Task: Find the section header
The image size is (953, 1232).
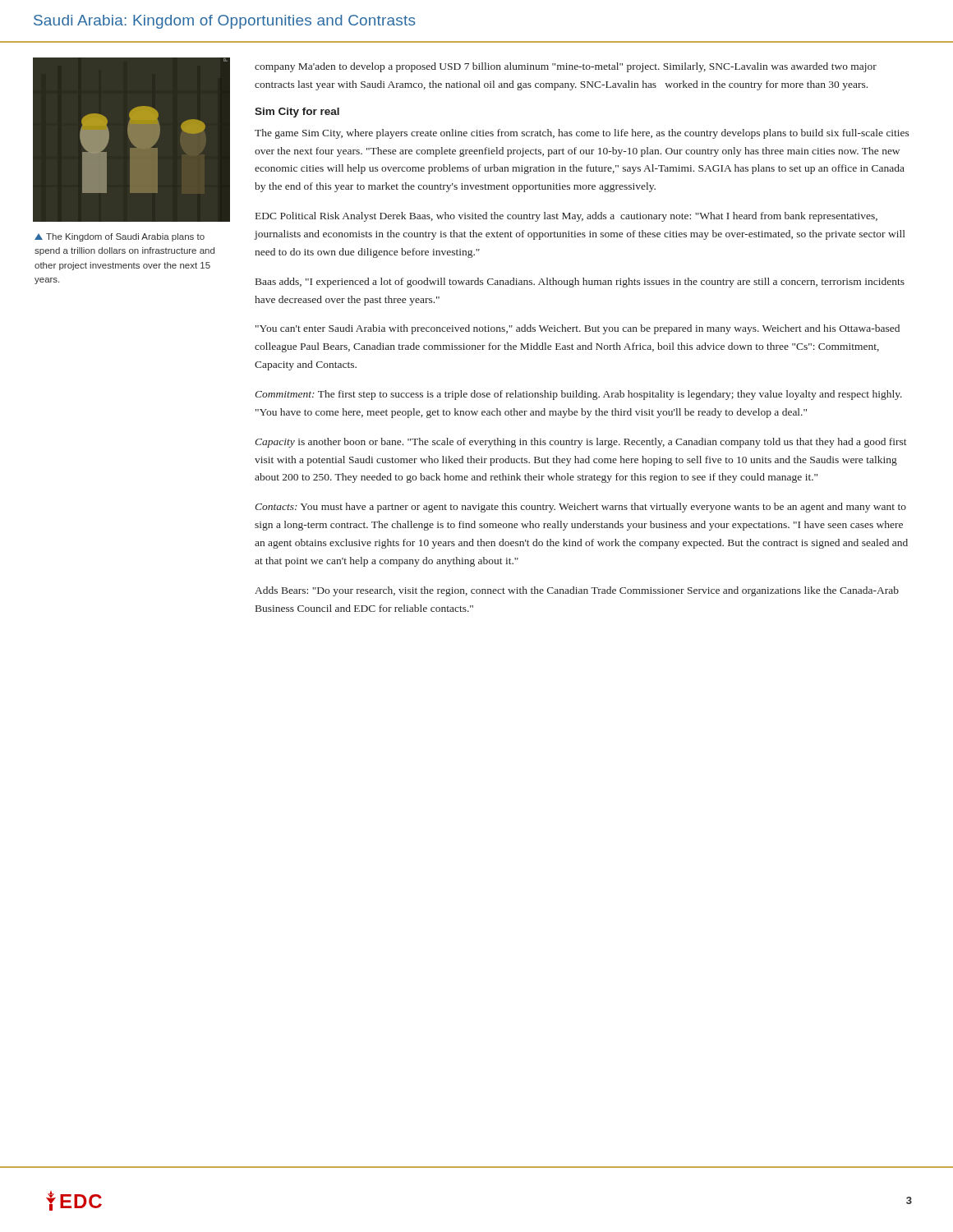Action: (297, 111)
